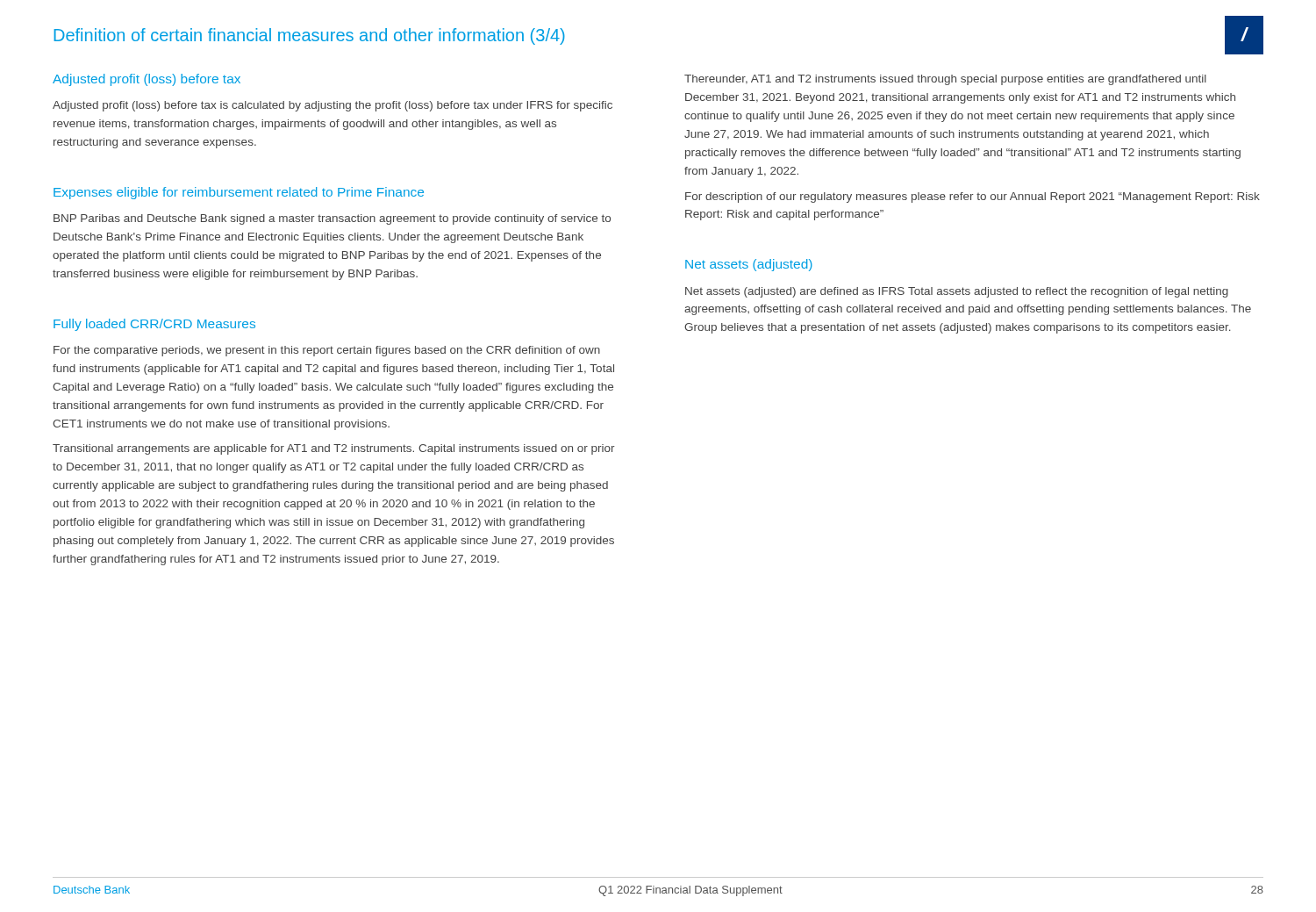The height and width of the screenshot is (912, 1316).
Task: Locate the text block that says "BNP Paribas and Deutsche Bank"
Action: (x=338, y=247)
